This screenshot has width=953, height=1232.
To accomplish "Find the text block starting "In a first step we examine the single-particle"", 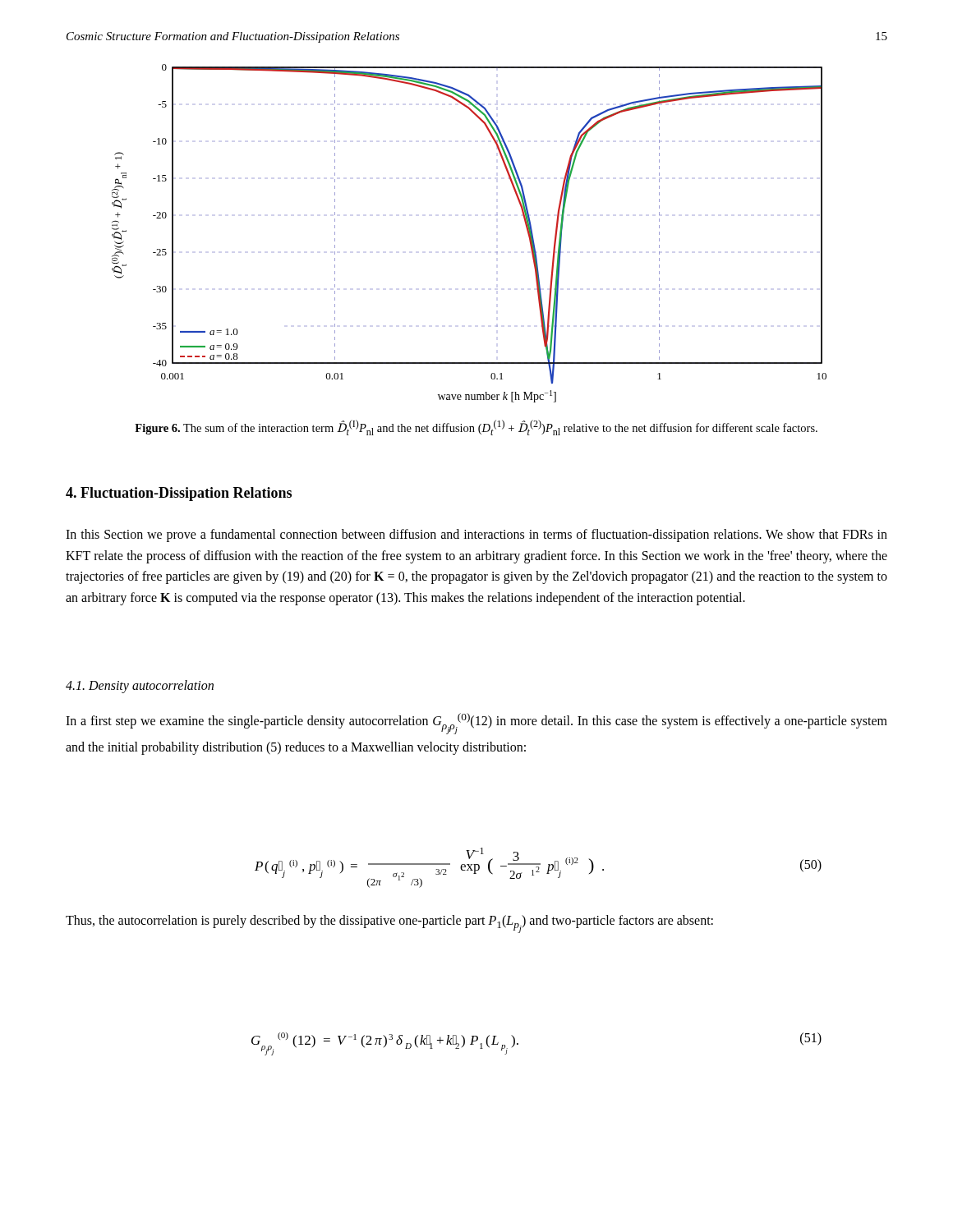I will 476,732.
